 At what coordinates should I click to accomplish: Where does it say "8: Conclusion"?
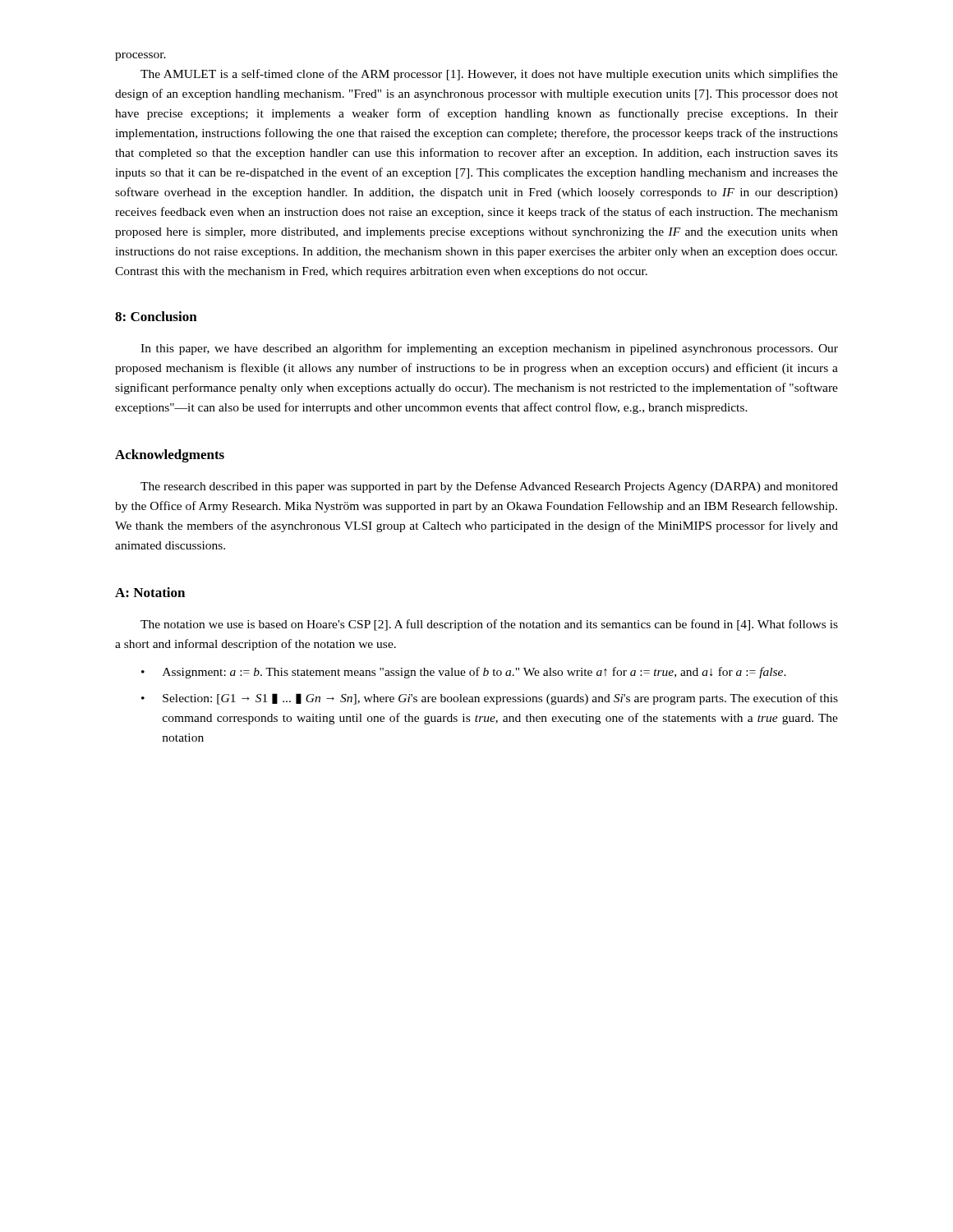(x=156, y=317)
